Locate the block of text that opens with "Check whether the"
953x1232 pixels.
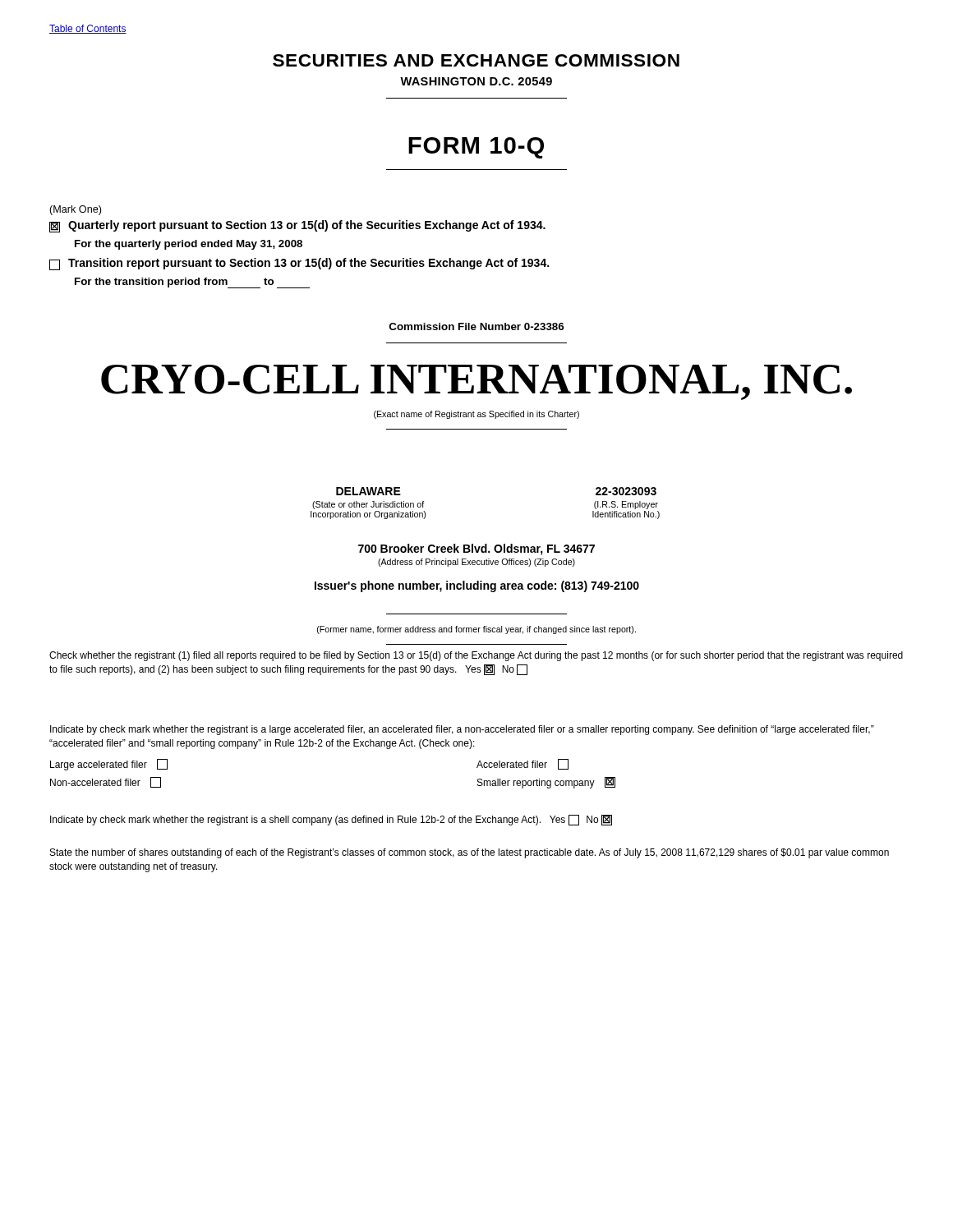[x=476, y=663]
